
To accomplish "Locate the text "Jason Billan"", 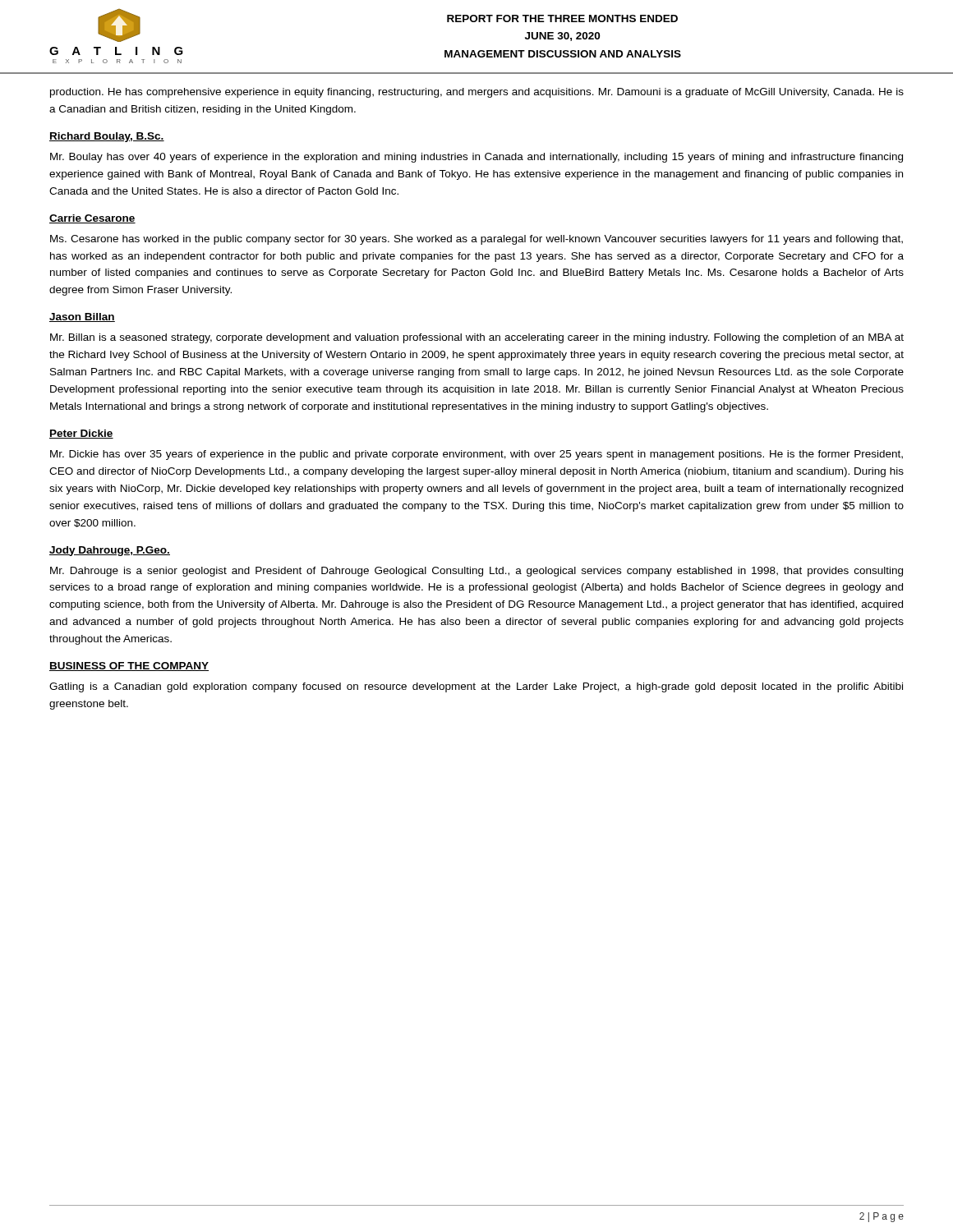I will [x=82, y=317].
